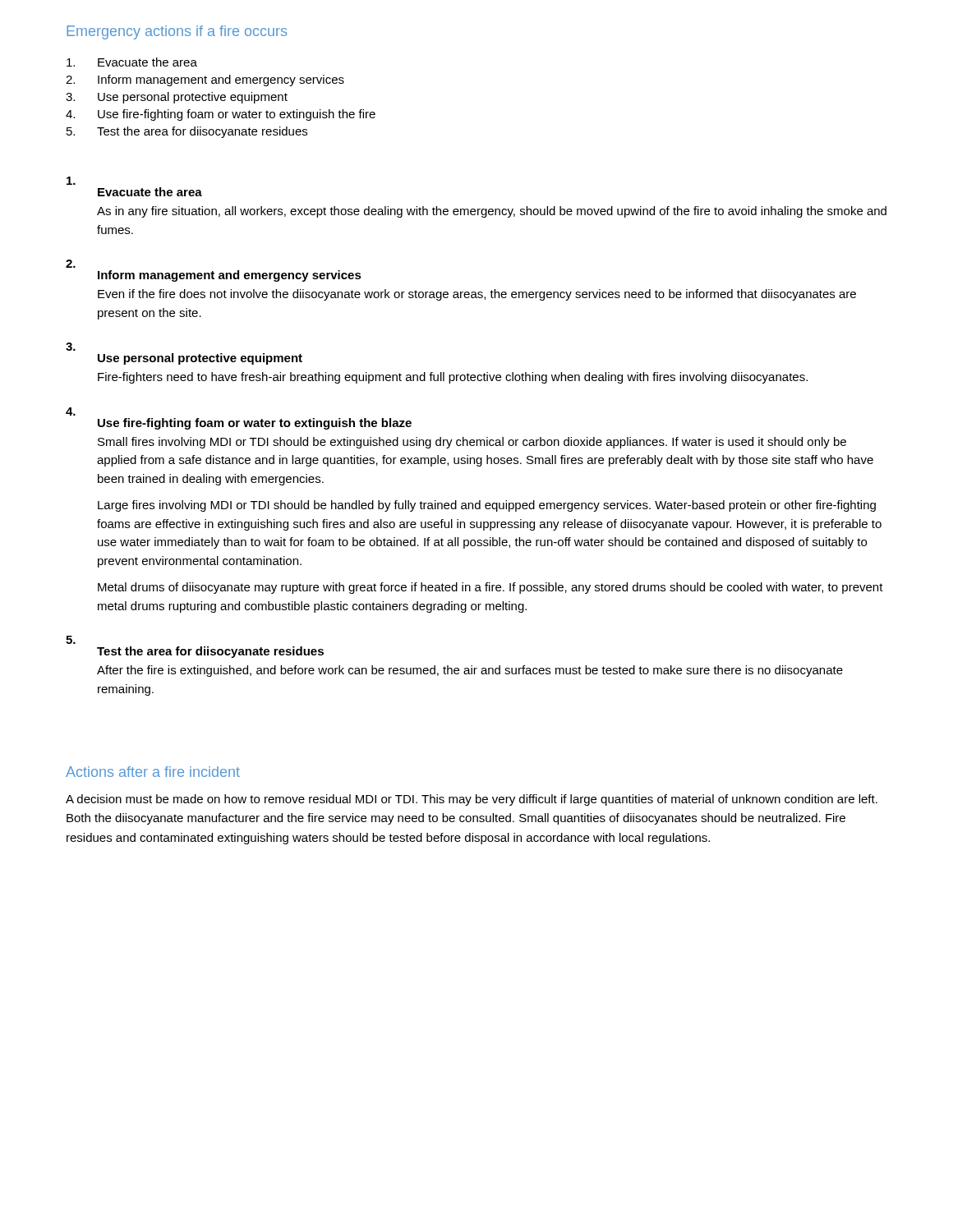Where is the passage that starts "4. Use fire-fighting foam"?
This screenshot has width=953, height=1232.
pos(221,114)
